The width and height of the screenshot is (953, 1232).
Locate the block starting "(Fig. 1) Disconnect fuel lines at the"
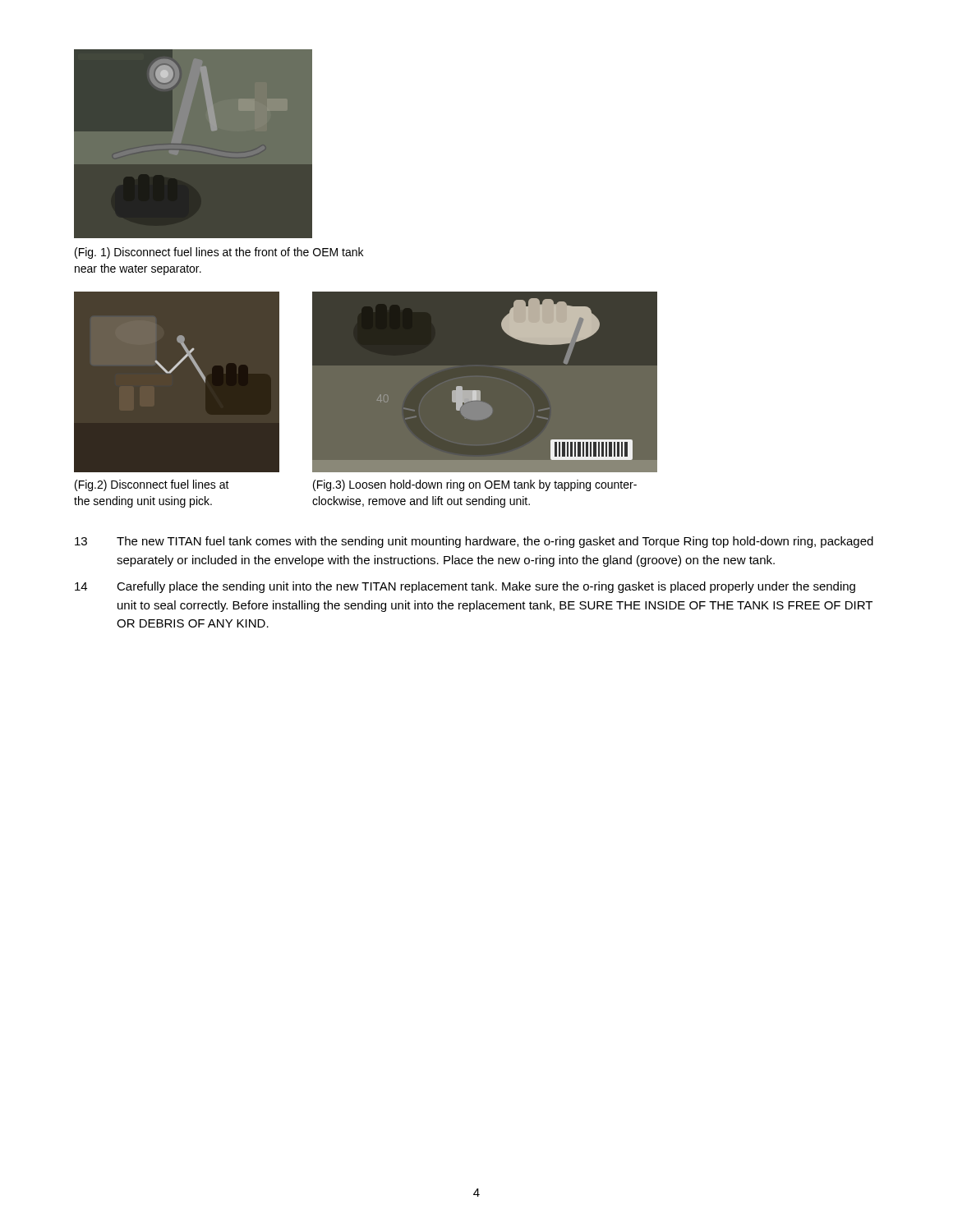pyautogui.click(x=219, y=260)
